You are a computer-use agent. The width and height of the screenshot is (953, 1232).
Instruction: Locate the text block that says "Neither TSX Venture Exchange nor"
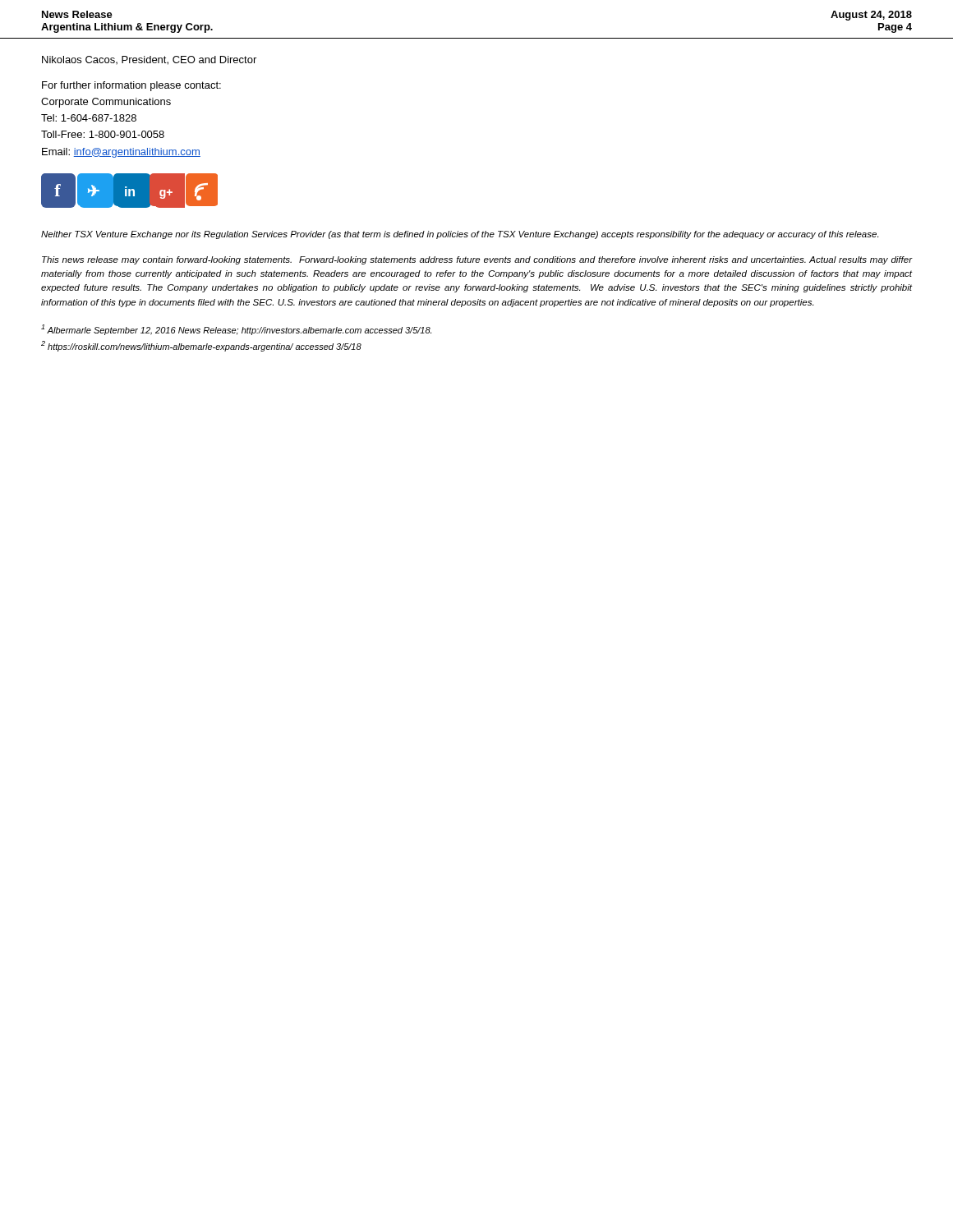point(460,234)
